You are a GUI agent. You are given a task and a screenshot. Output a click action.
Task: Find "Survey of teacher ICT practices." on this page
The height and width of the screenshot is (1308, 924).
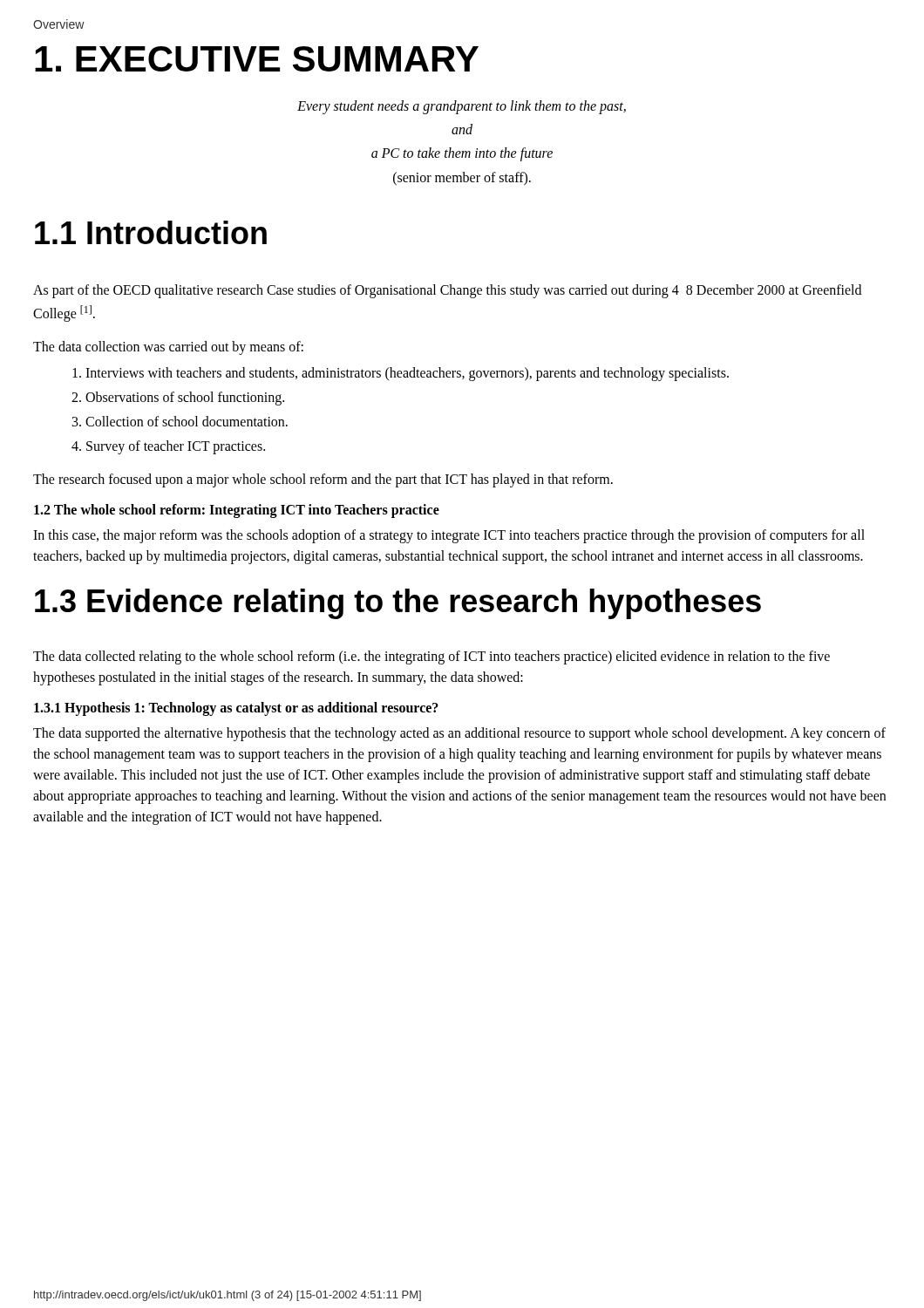pyautogui.click(x=176, y=446)
